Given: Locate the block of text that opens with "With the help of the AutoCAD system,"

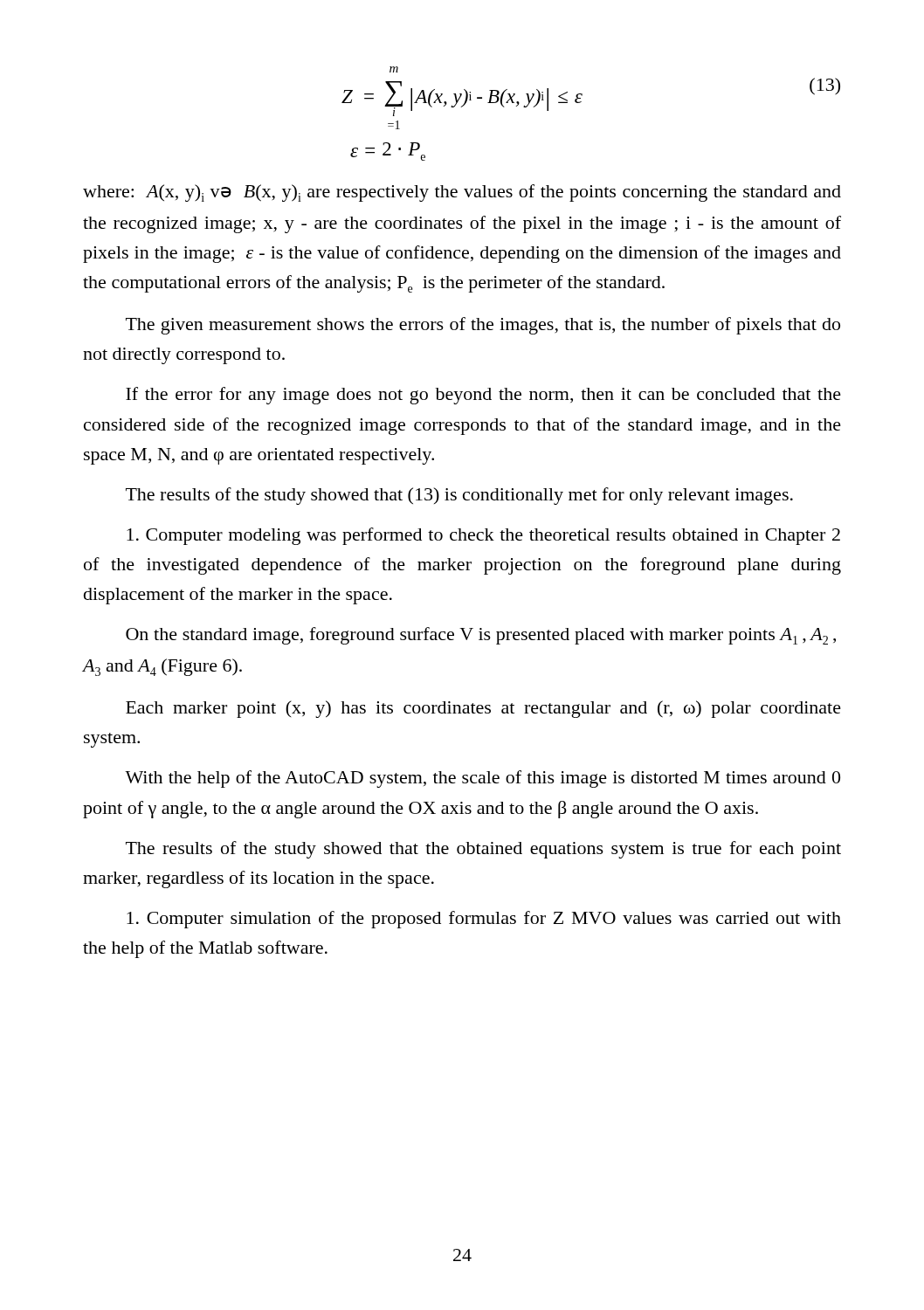Looking at the screenshot, I should 462,793.
